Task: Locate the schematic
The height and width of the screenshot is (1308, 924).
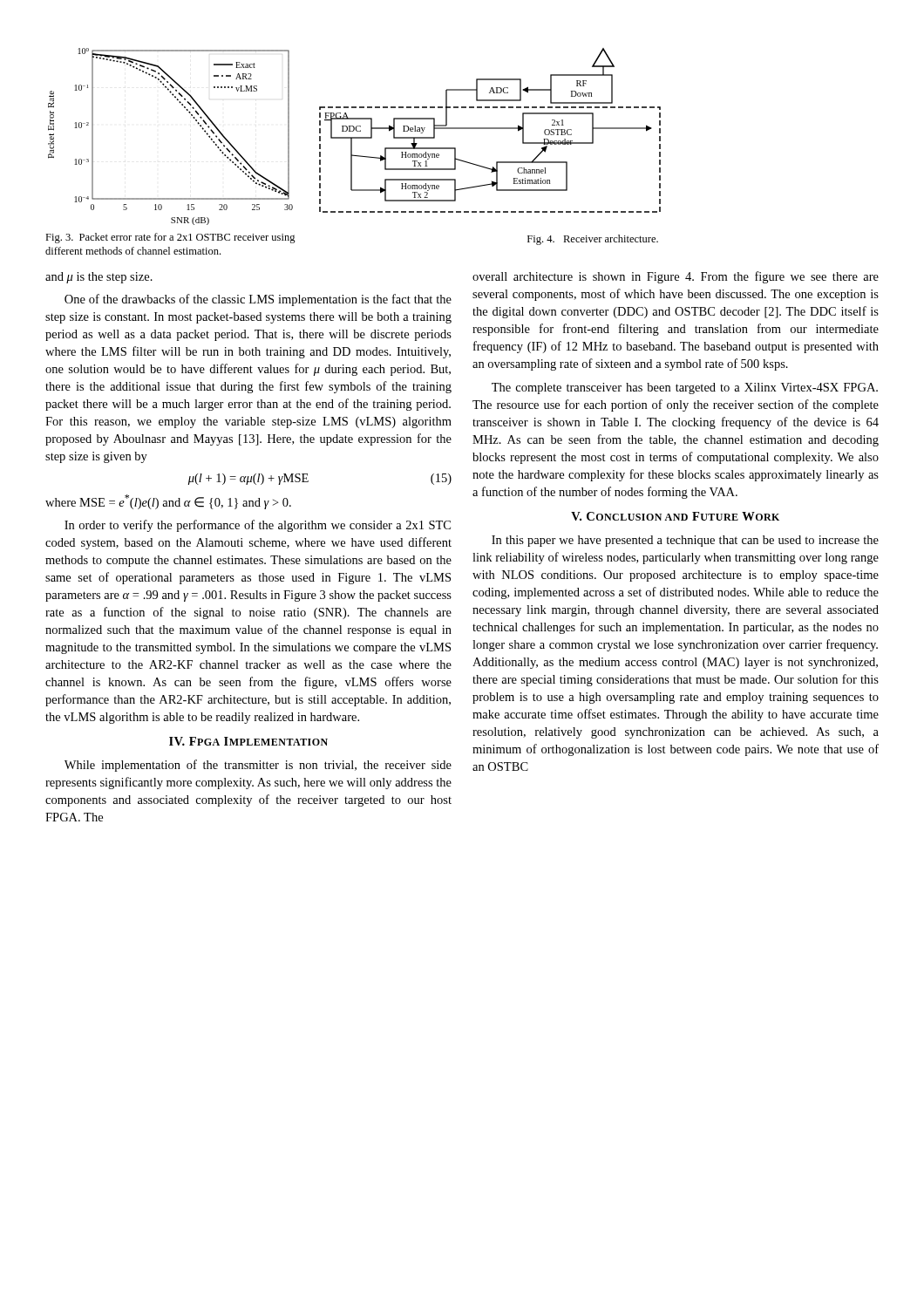Action: click(593, 133)
